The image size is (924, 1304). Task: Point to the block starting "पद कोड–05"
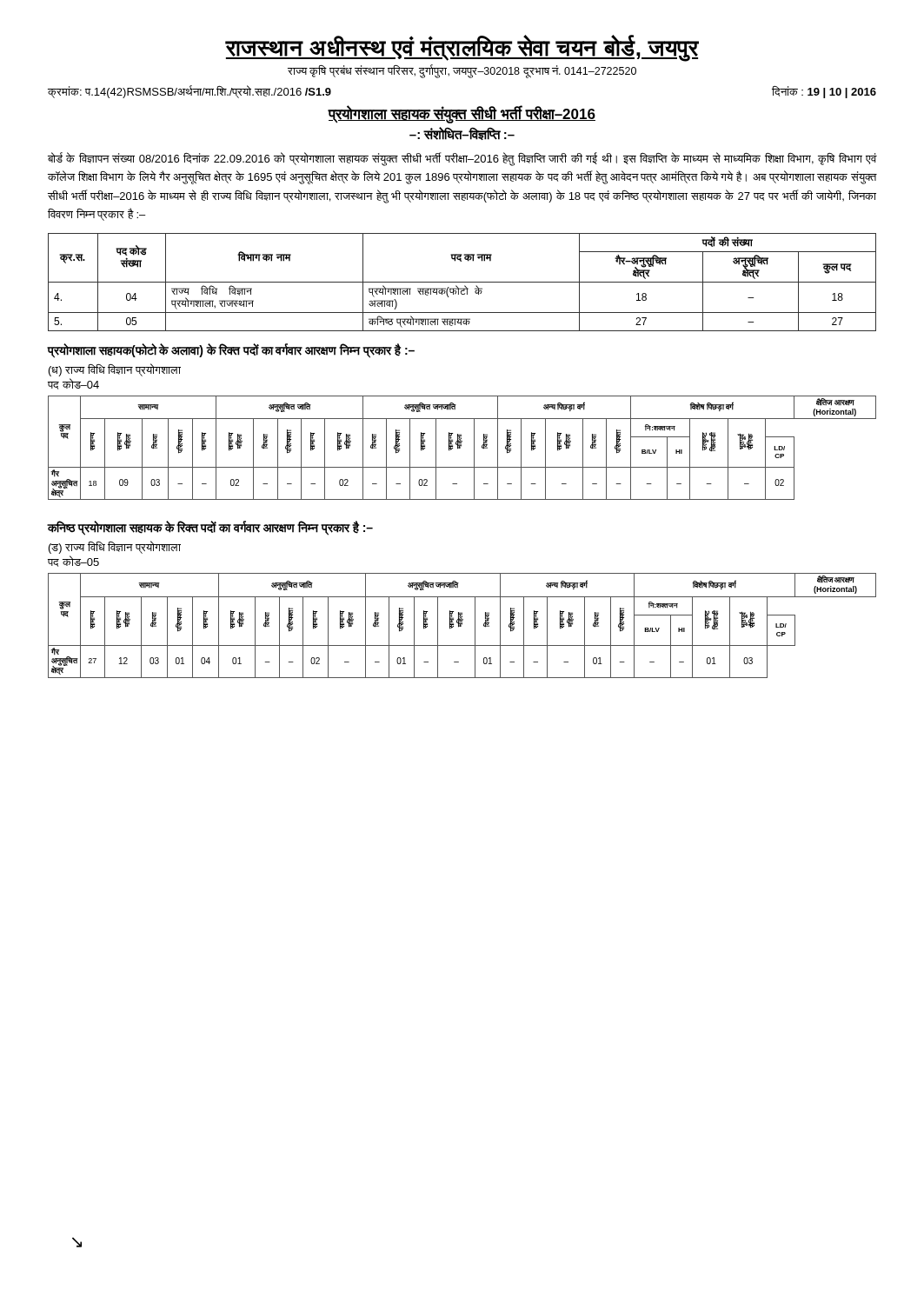(74, 562)
